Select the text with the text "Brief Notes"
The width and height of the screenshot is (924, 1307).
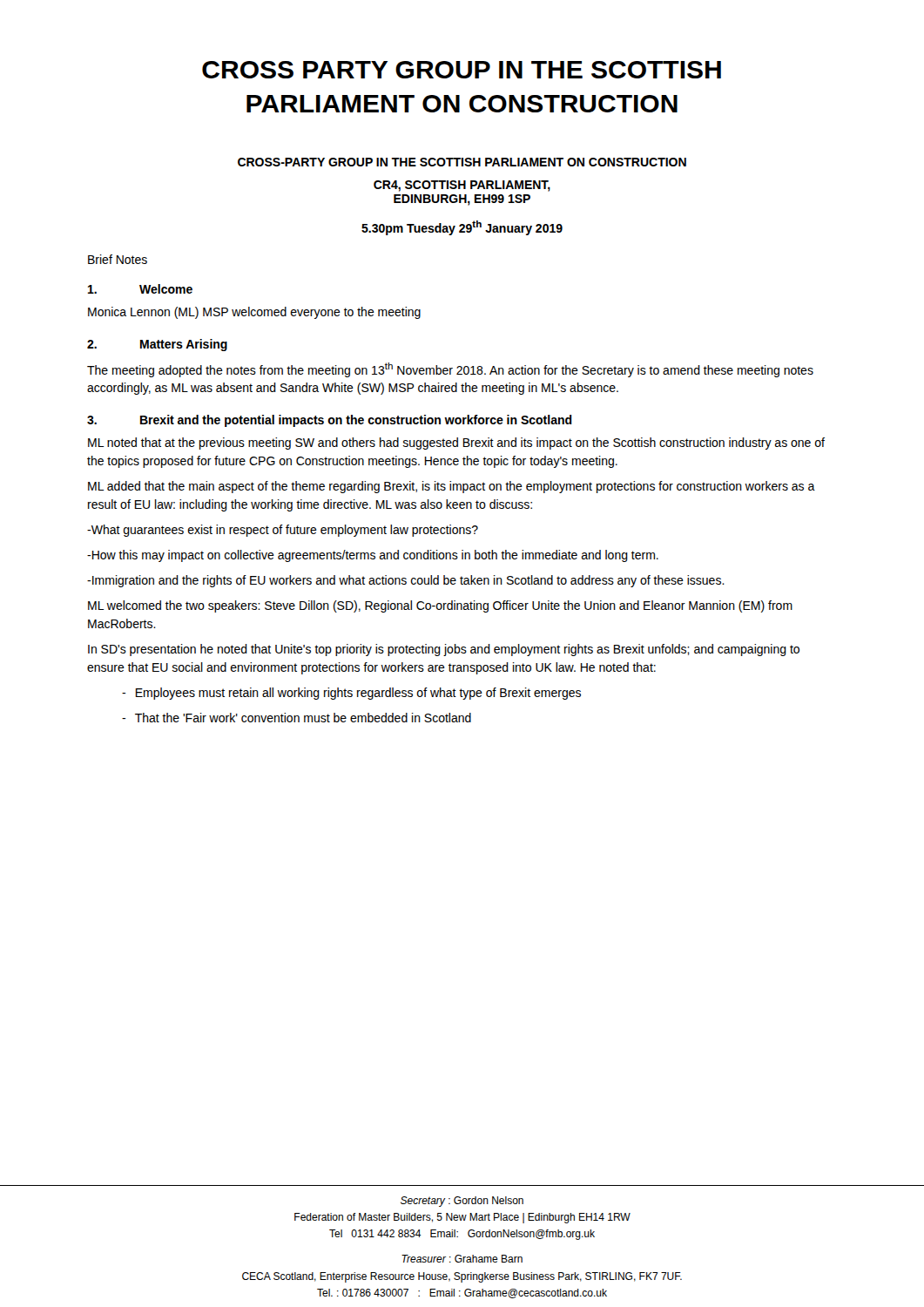pyautogui.click(x=117, y=259)
